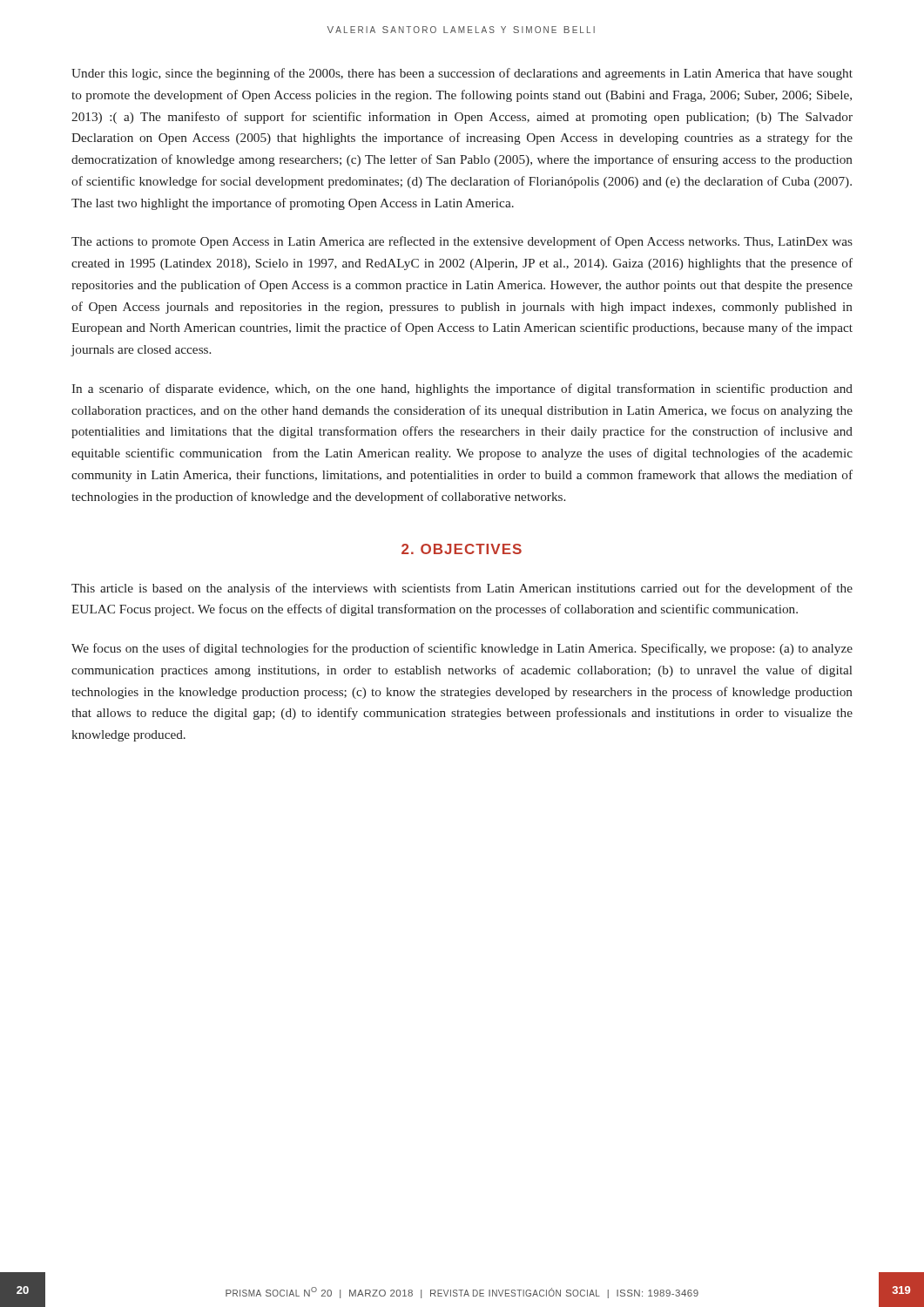Image resolution: width=924 pixels, height=1307 pixels.
Task: Locate the section header containing "2. OBJECTIVES"
Action: tap(462, 549)
